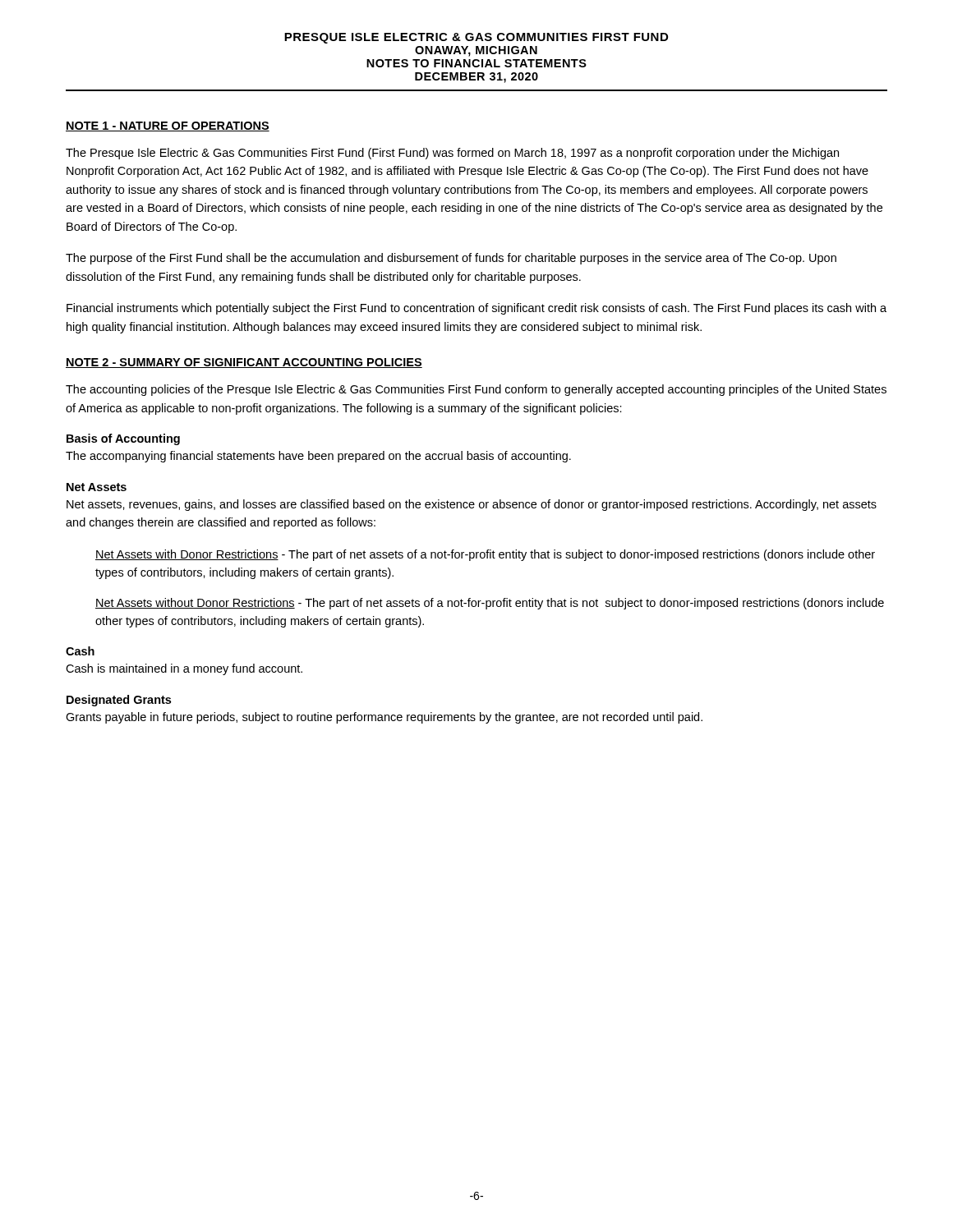Find the text block starting "Cash is maintained in"

[x=185, y=669]
